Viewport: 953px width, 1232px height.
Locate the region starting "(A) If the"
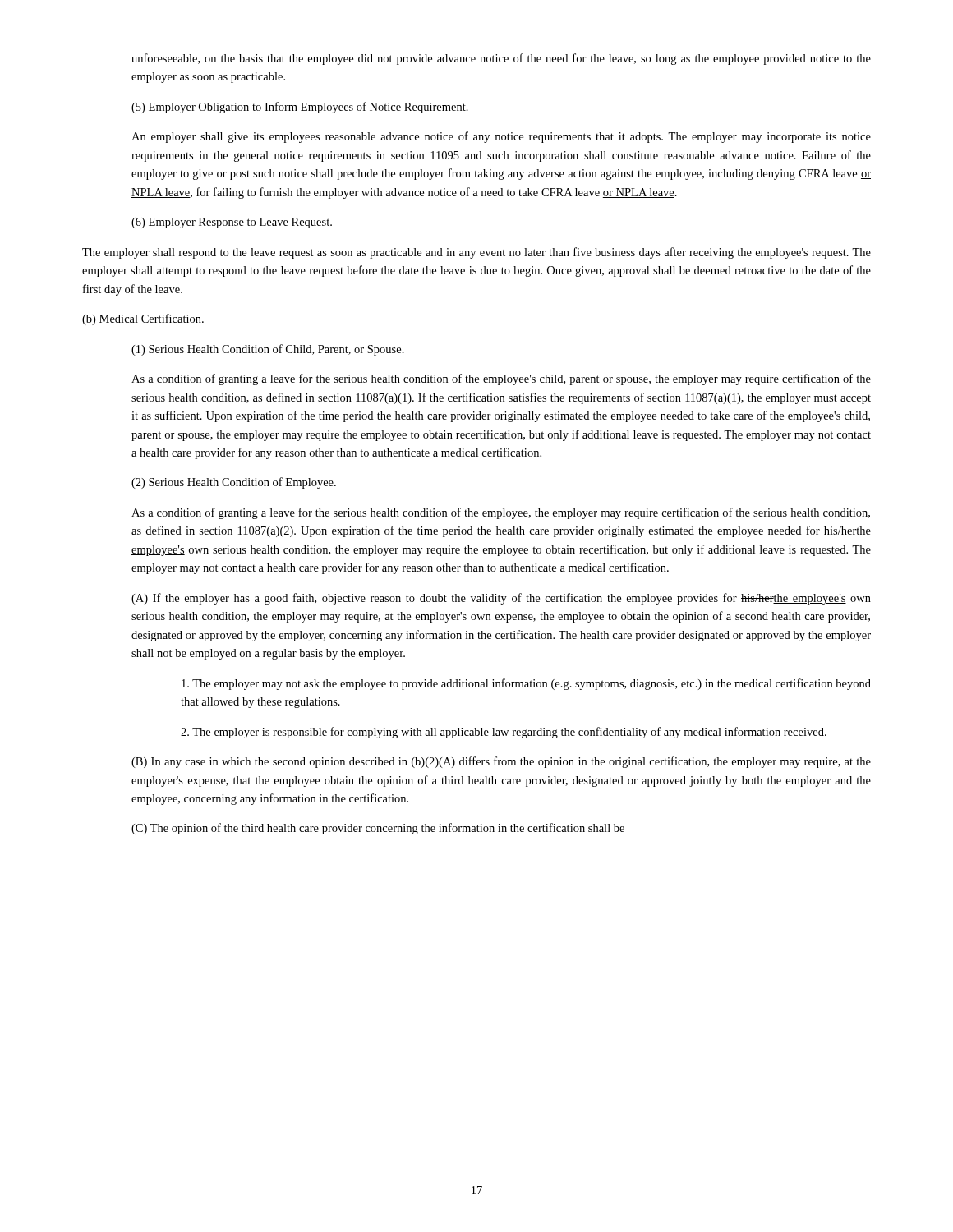(x=501, y=626)
